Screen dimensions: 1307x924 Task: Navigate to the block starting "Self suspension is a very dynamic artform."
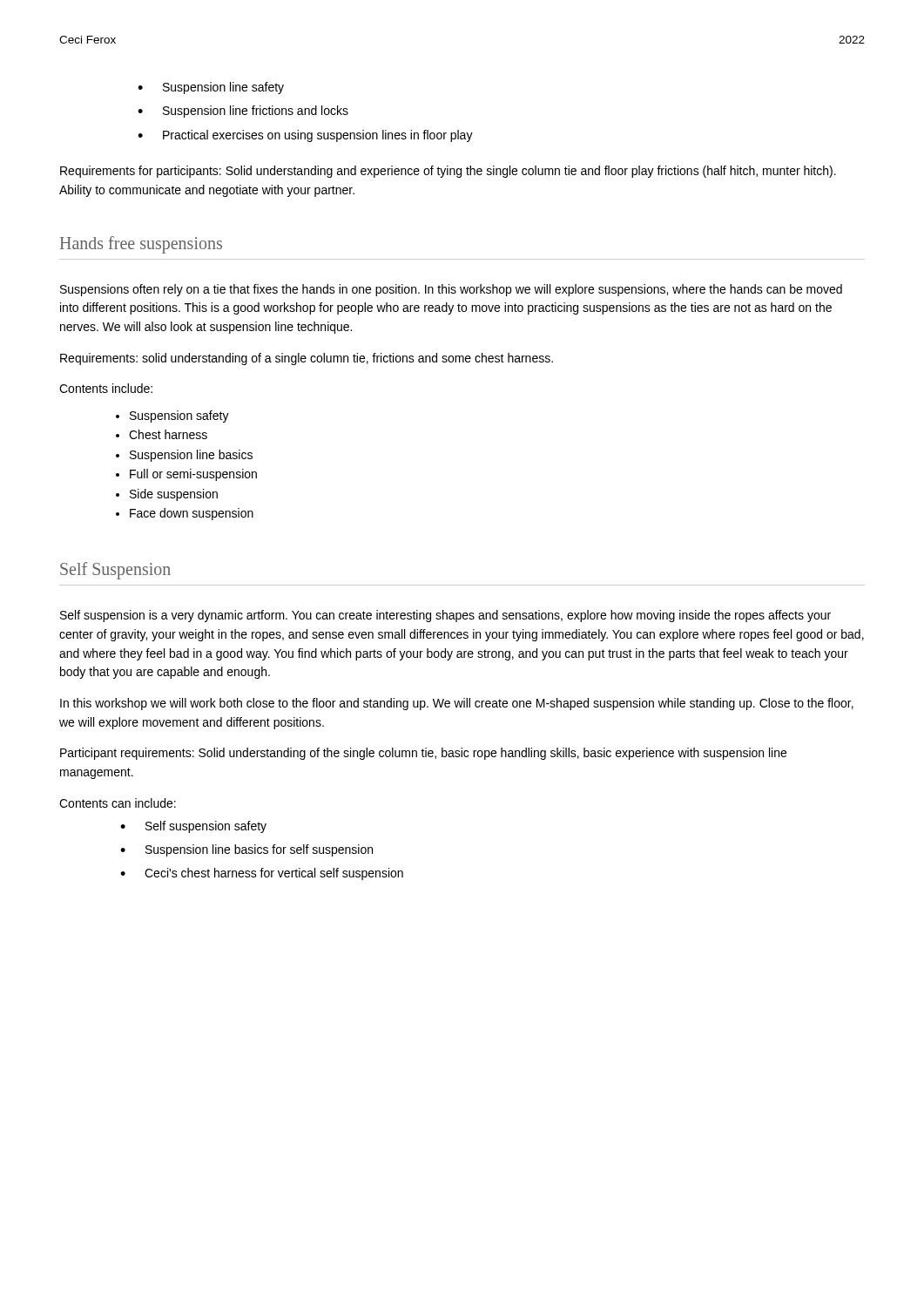point(462,644)
